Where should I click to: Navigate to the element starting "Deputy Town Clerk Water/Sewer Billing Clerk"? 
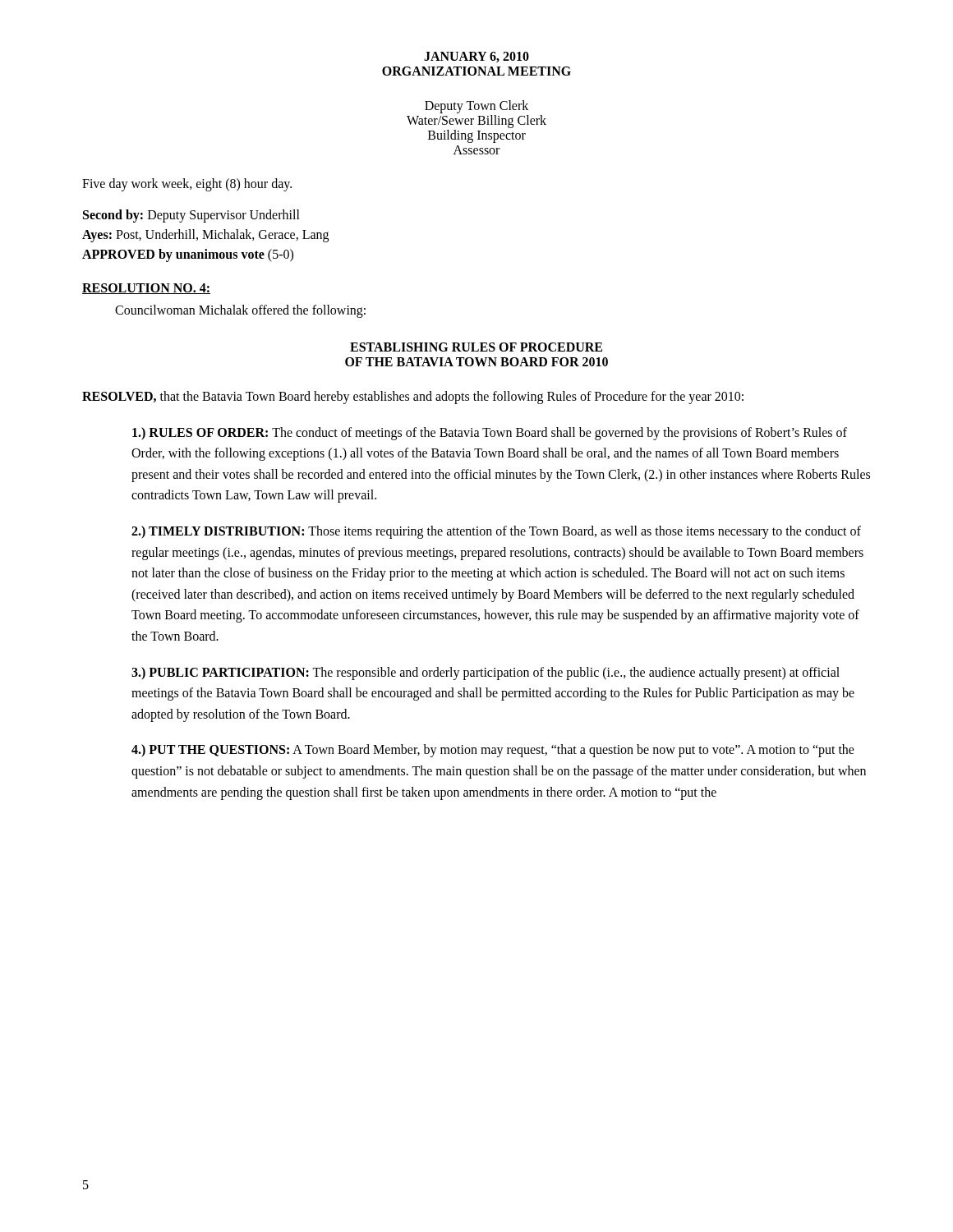click(476, 128)
